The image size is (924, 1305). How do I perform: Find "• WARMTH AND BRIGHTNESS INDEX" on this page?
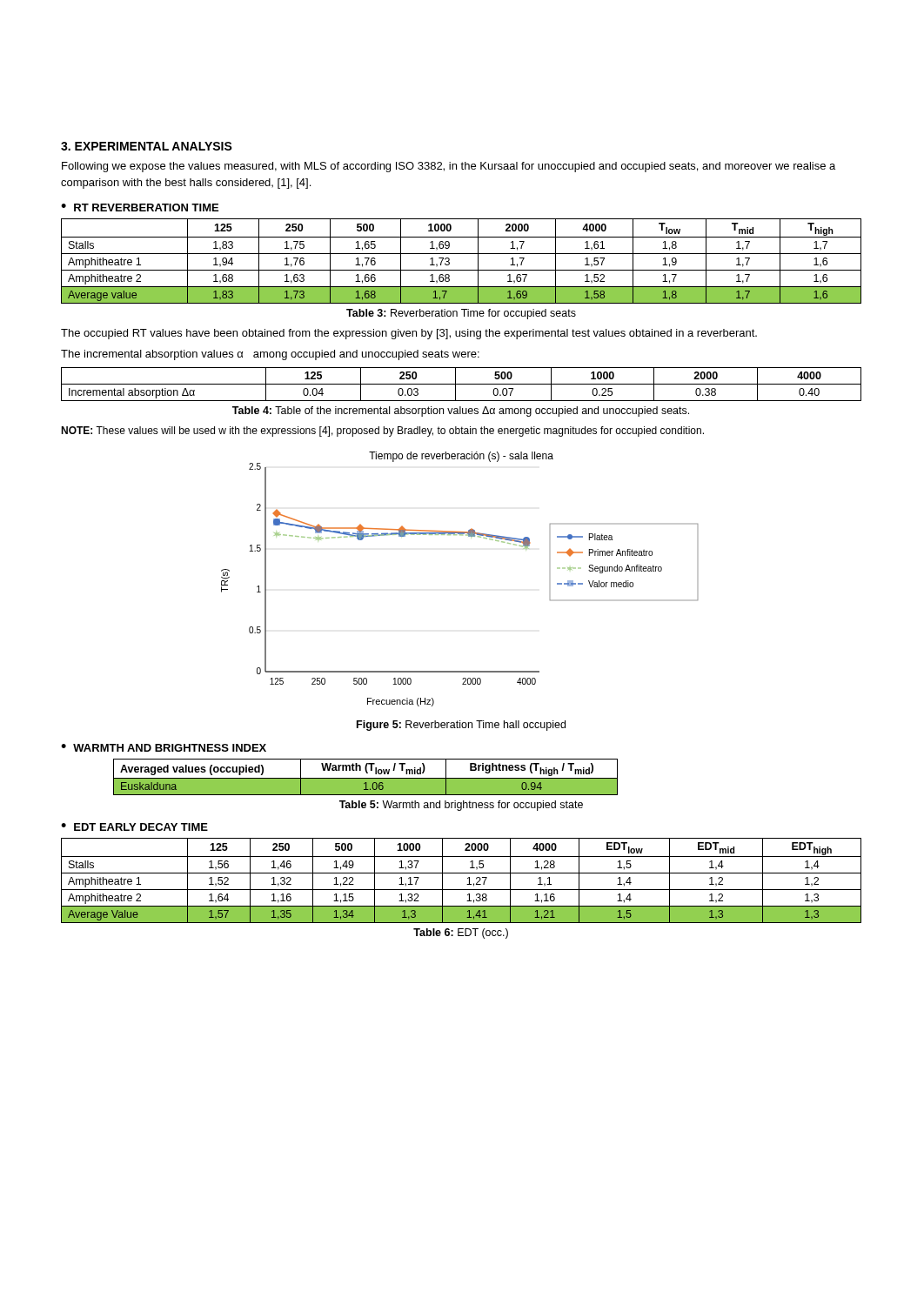(164, 747)
